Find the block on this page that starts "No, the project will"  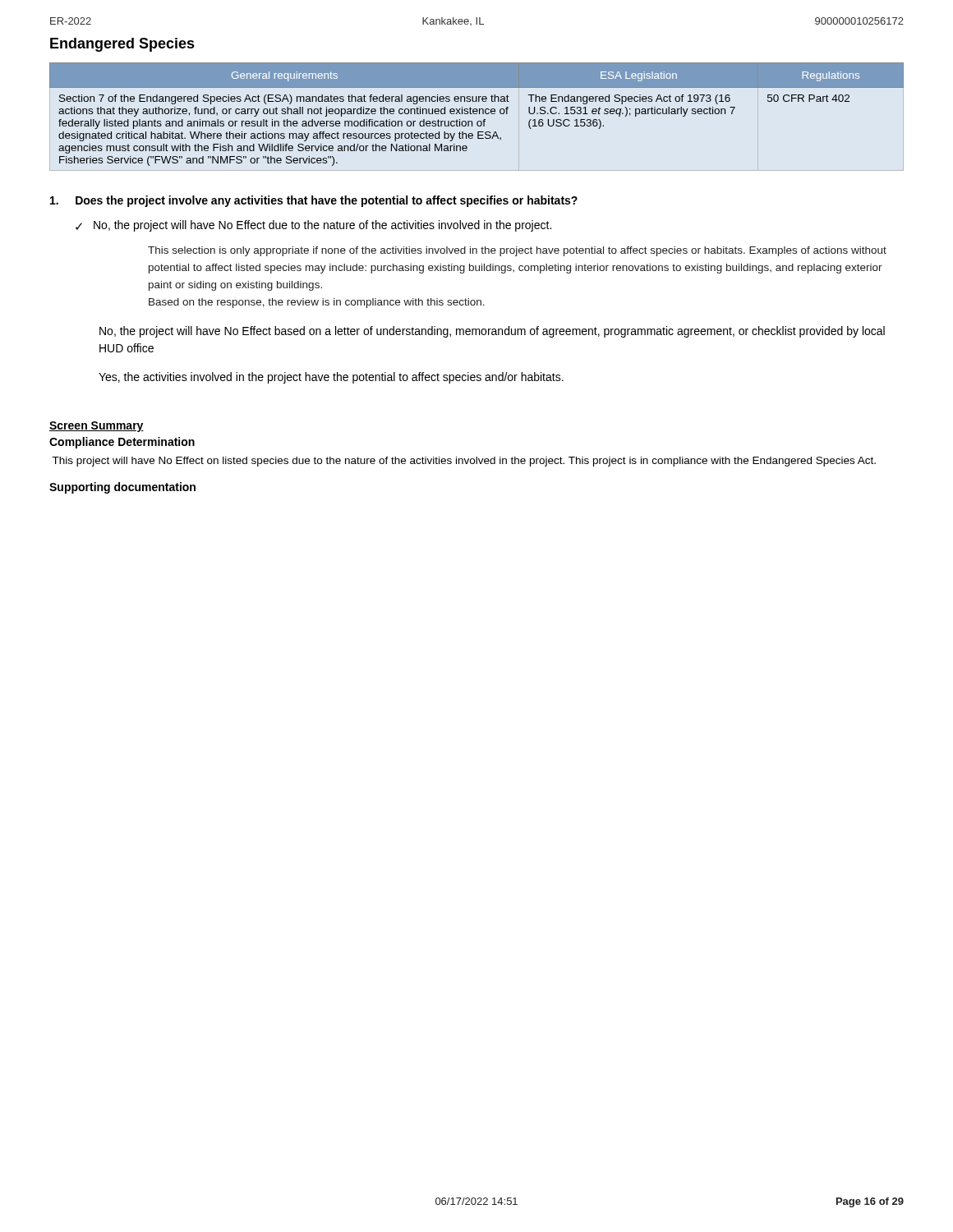(x=492, y=339)
